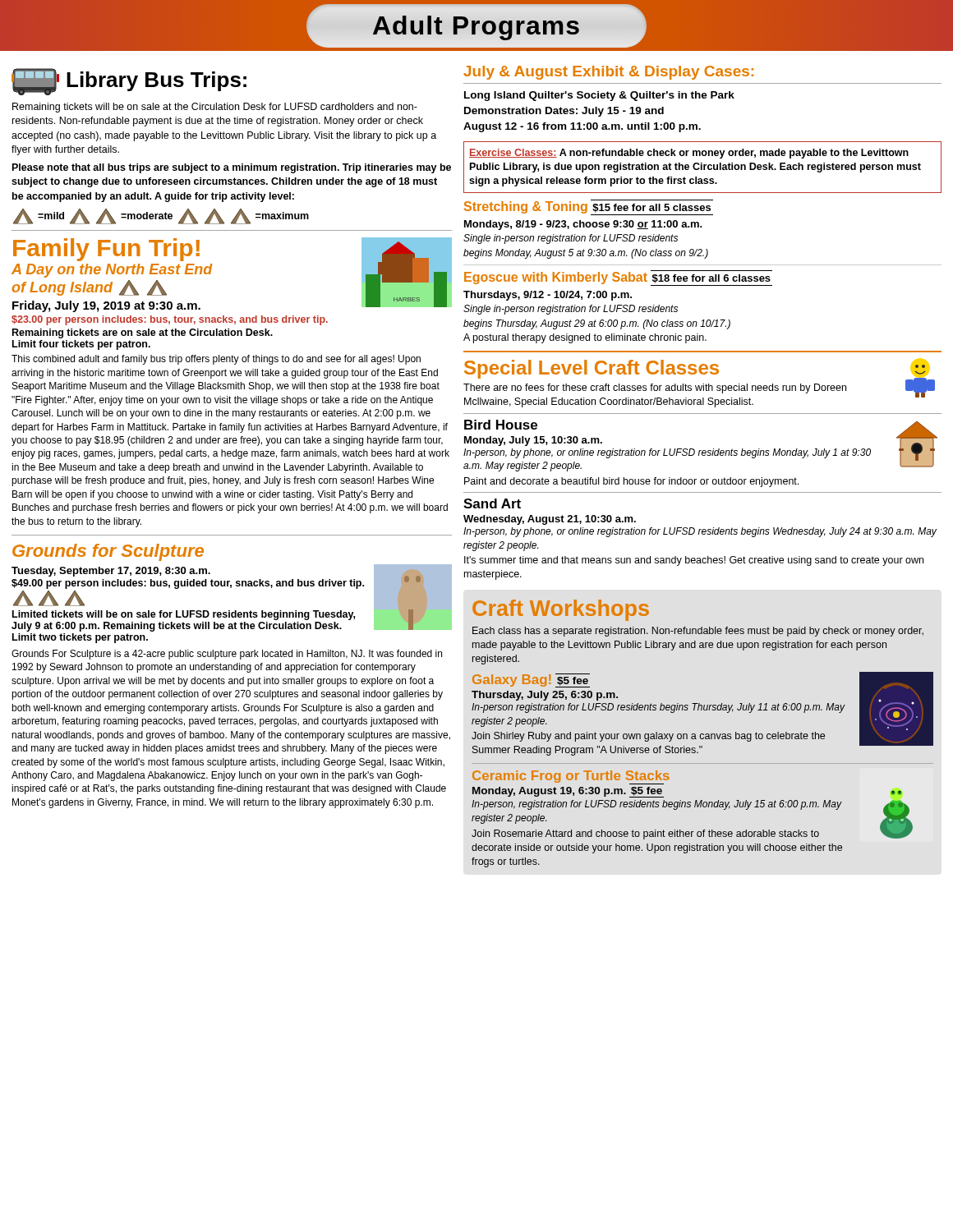Where is the passage that starts "$23.00 per person includes: bus,"?
Viewport: 953px width, 1232px height.
[170, 320]
